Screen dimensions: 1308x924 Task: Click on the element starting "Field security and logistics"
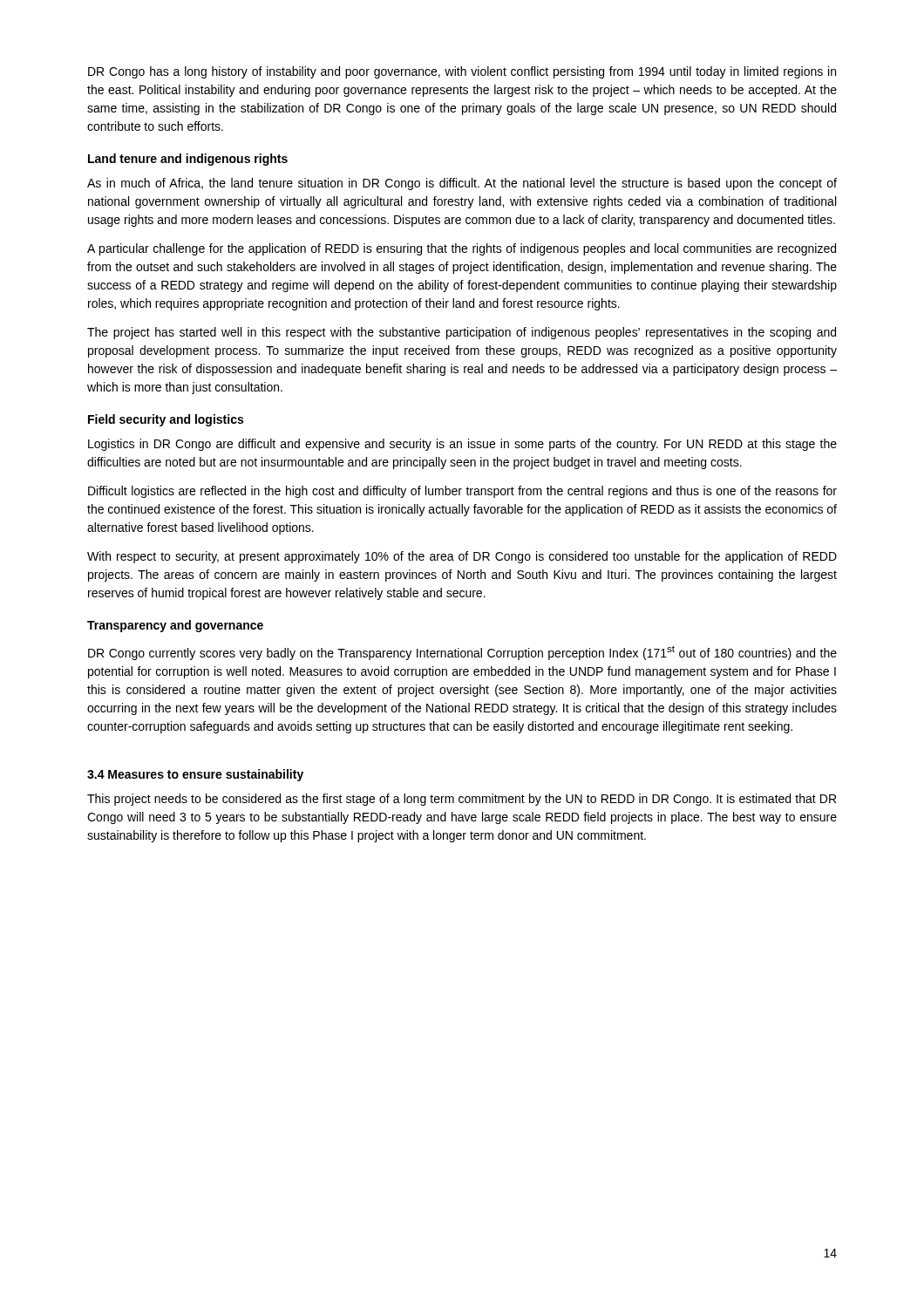pos(165,419)
